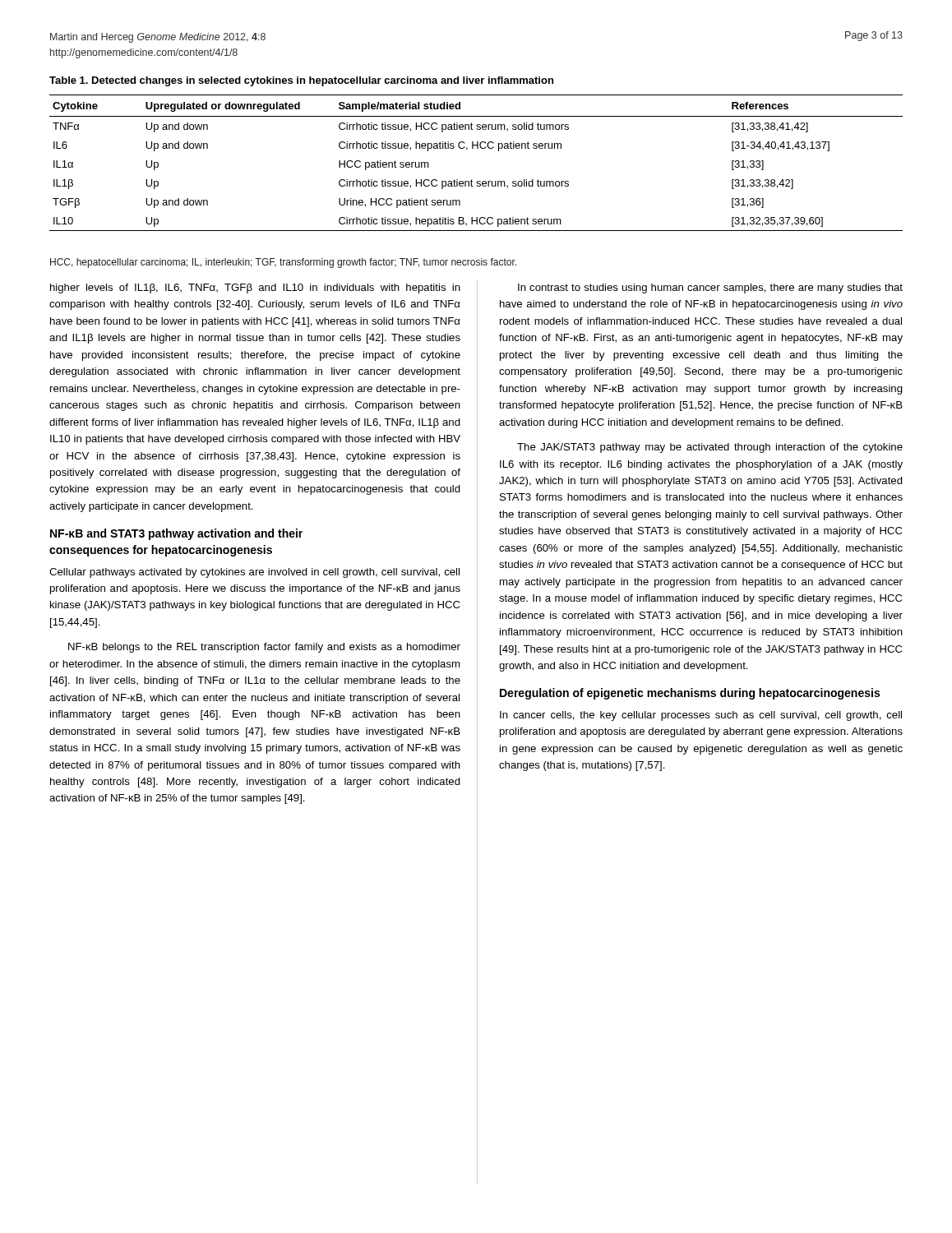Find a table
952x1233 pixels.
click(x=476, y=163)
